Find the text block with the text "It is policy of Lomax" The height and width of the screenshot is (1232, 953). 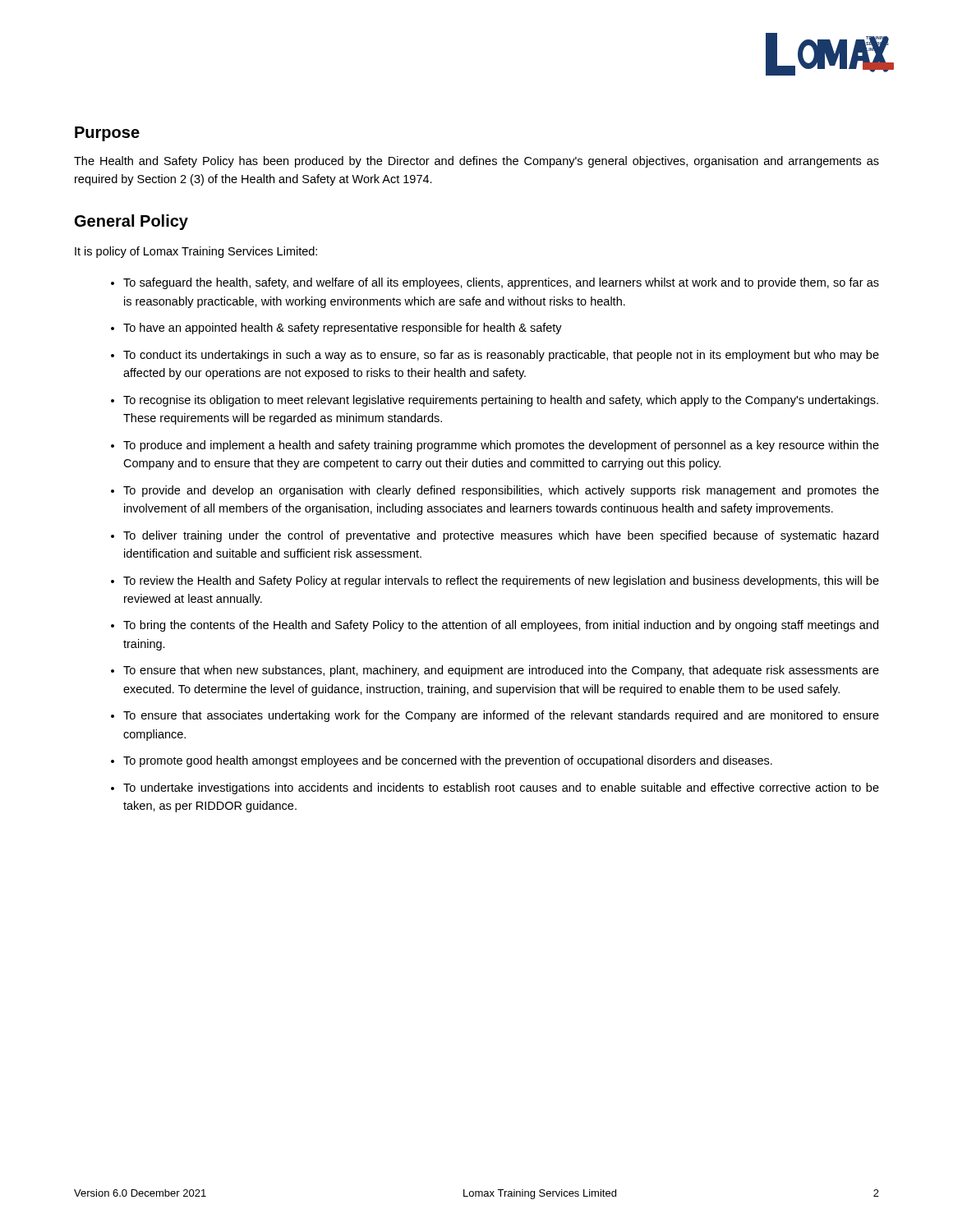pos(196,251)
